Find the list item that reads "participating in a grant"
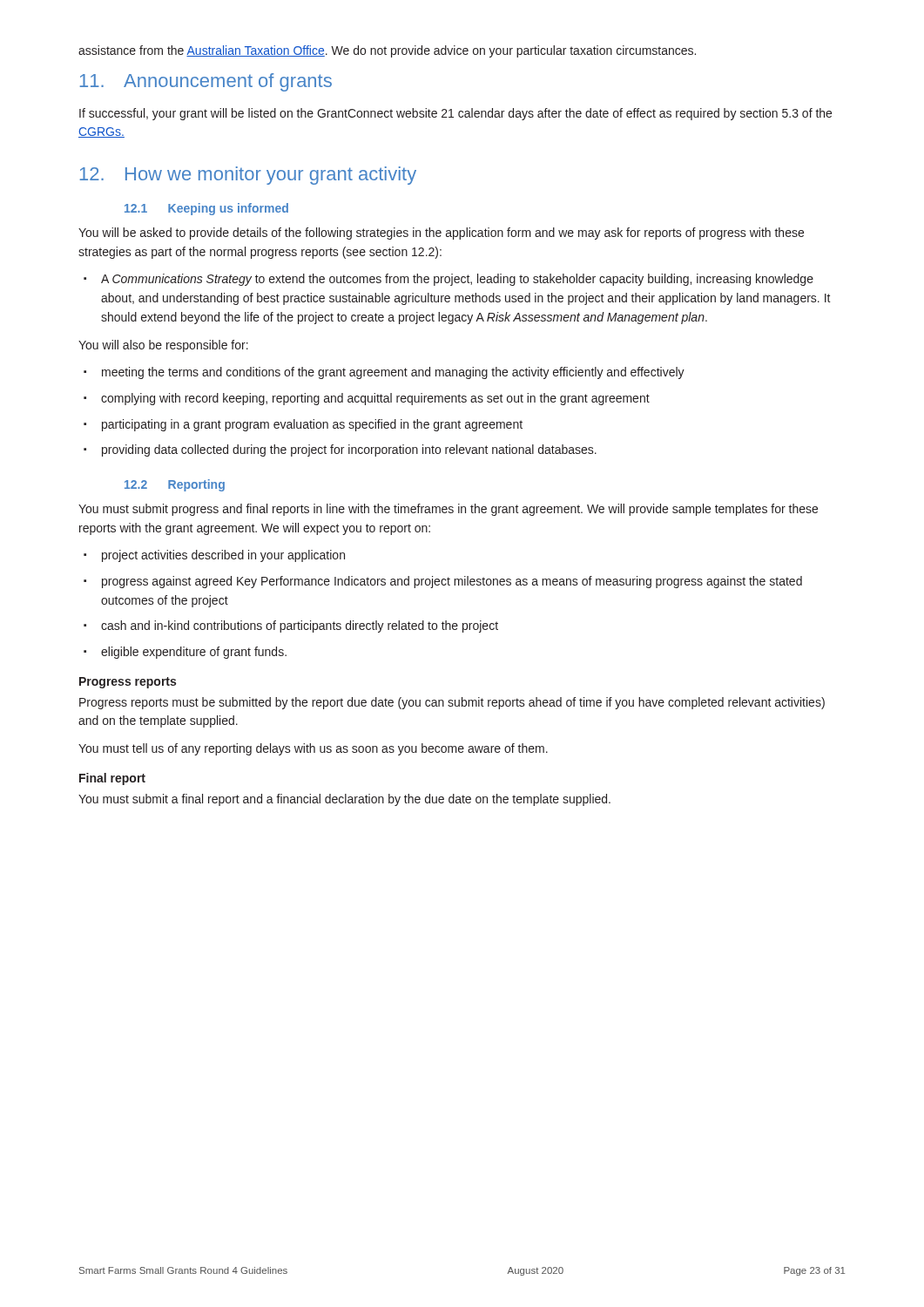Image resolution: width=924 pixels, height=1307 pixels. tap(312, 424)
